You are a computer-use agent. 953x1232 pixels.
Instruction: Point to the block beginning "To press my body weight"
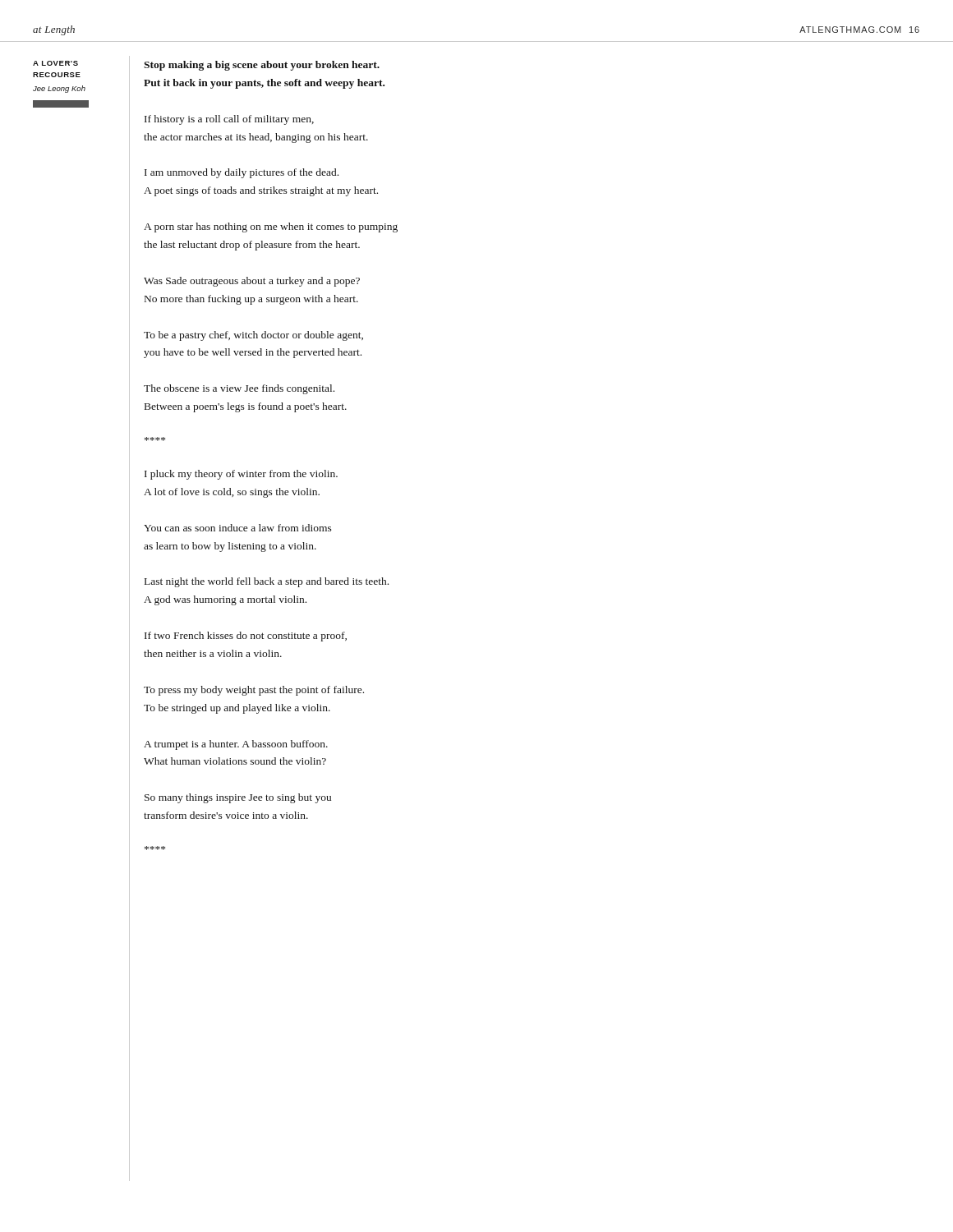tap(254, 691)
